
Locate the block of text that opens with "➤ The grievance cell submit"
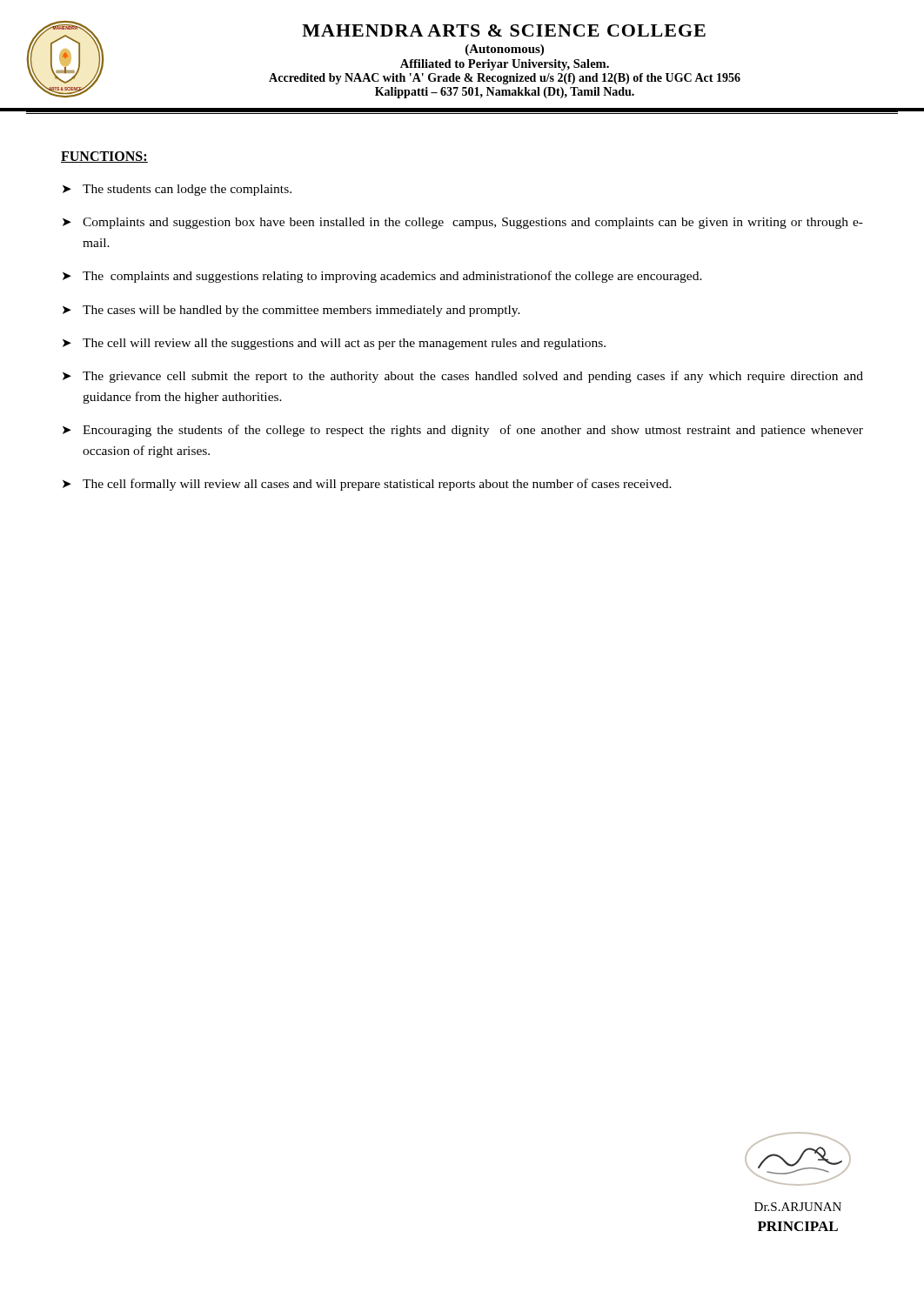(462, 386)
